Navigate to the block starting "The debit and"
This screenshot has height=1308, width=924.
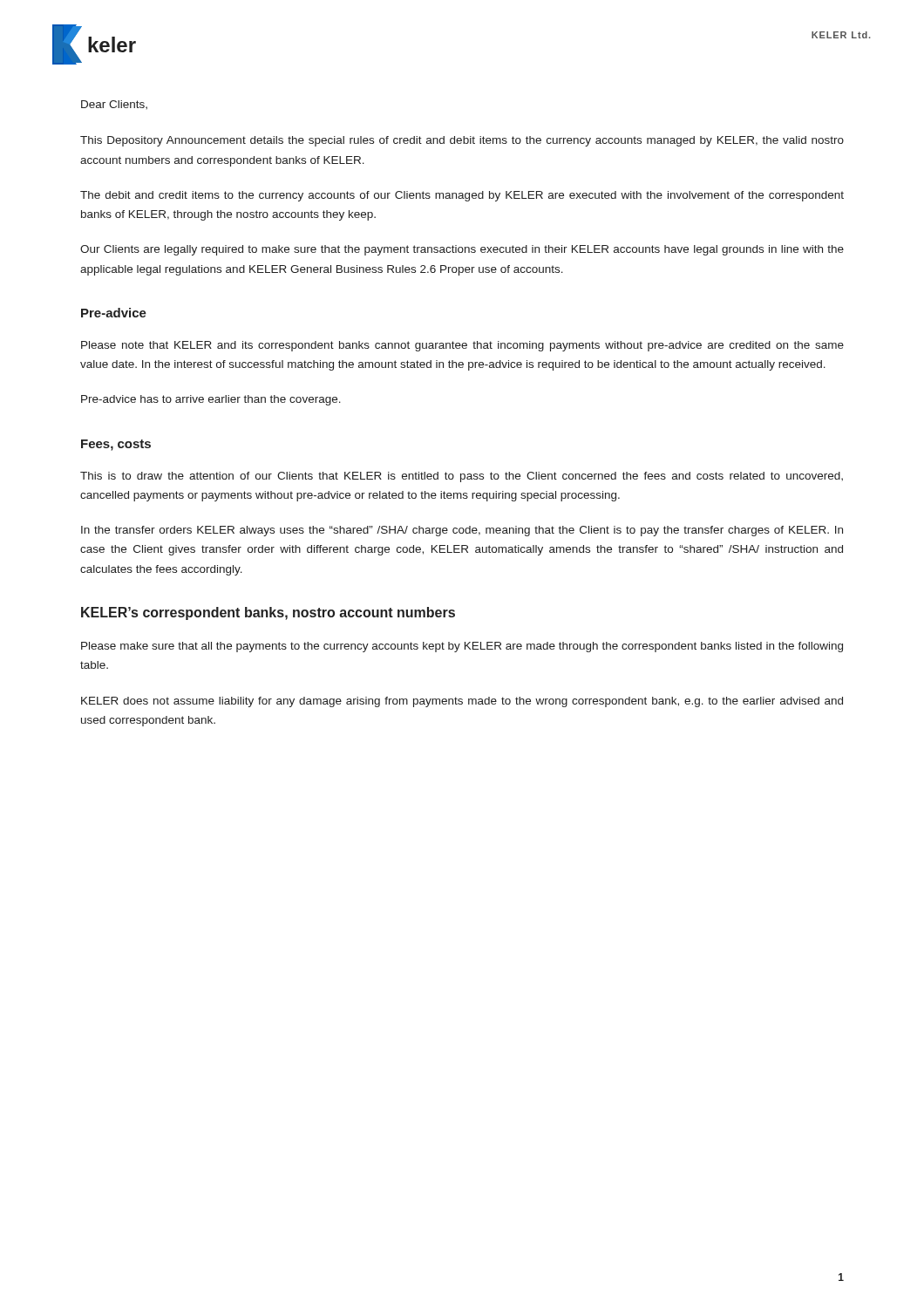click(462, 204)
